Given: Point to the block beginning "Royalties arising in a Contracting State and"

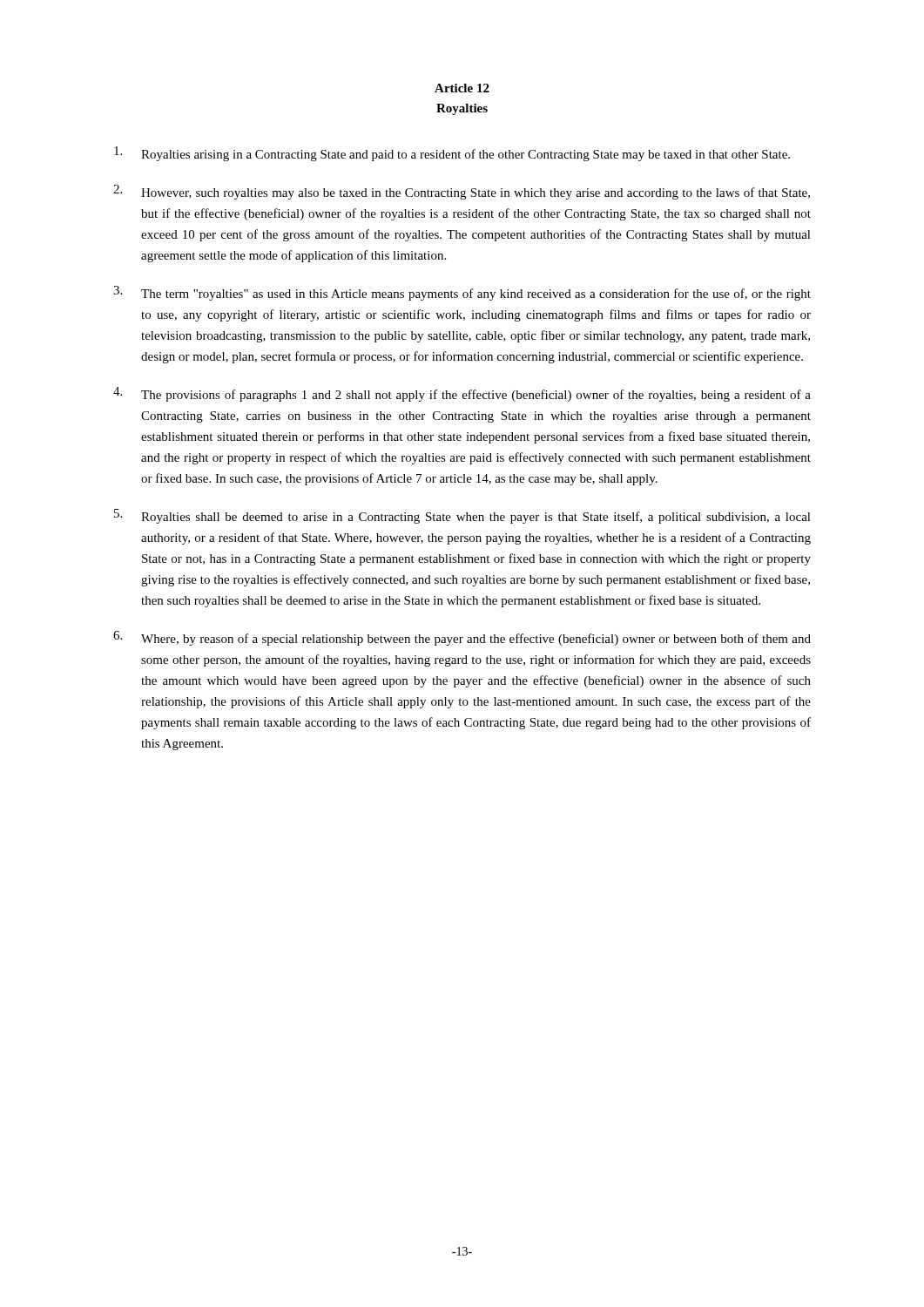Looking at the screenshot, I should (x=462, y=154).
